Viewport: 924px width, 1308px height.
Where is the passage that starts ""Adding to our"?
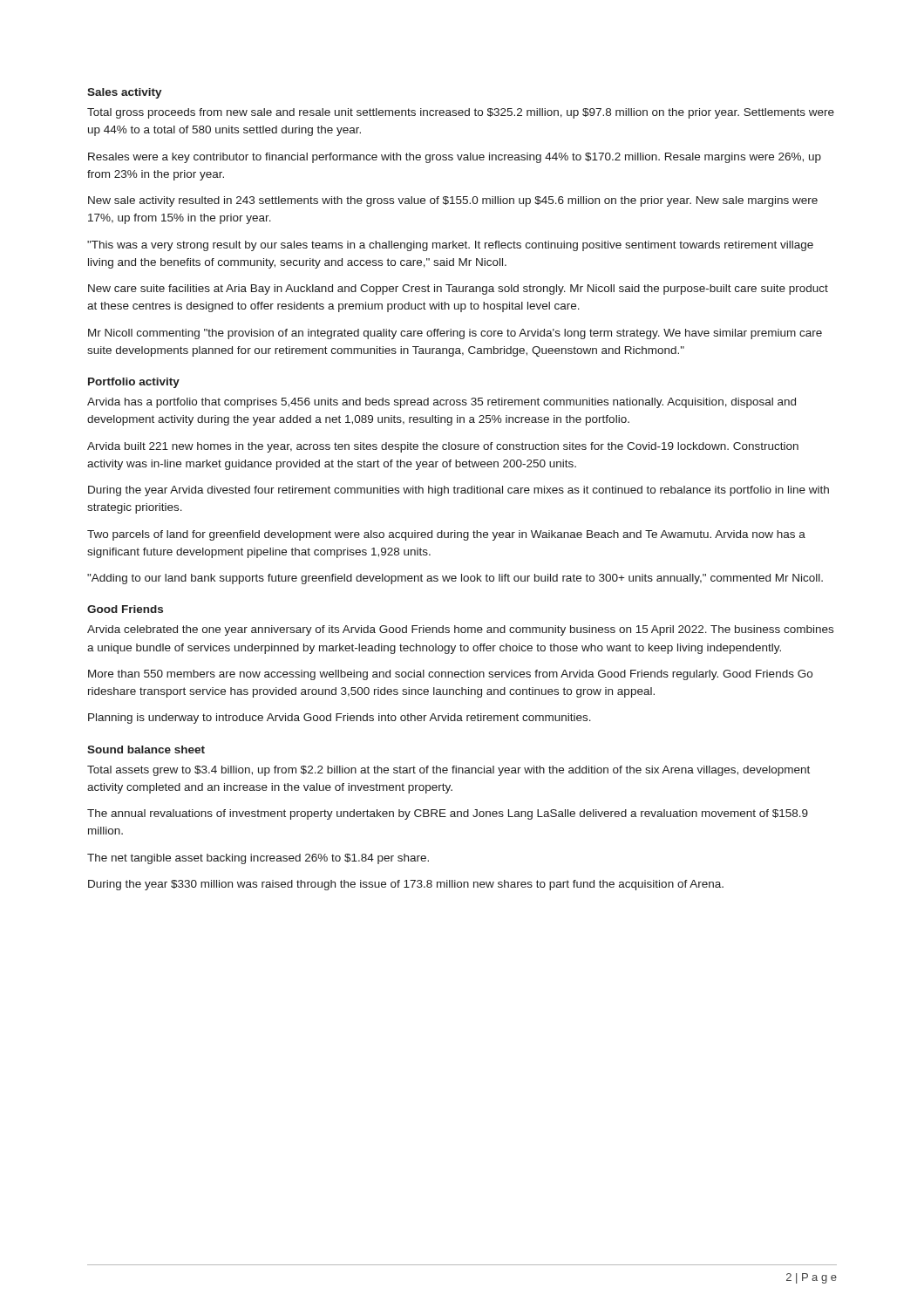455,578
